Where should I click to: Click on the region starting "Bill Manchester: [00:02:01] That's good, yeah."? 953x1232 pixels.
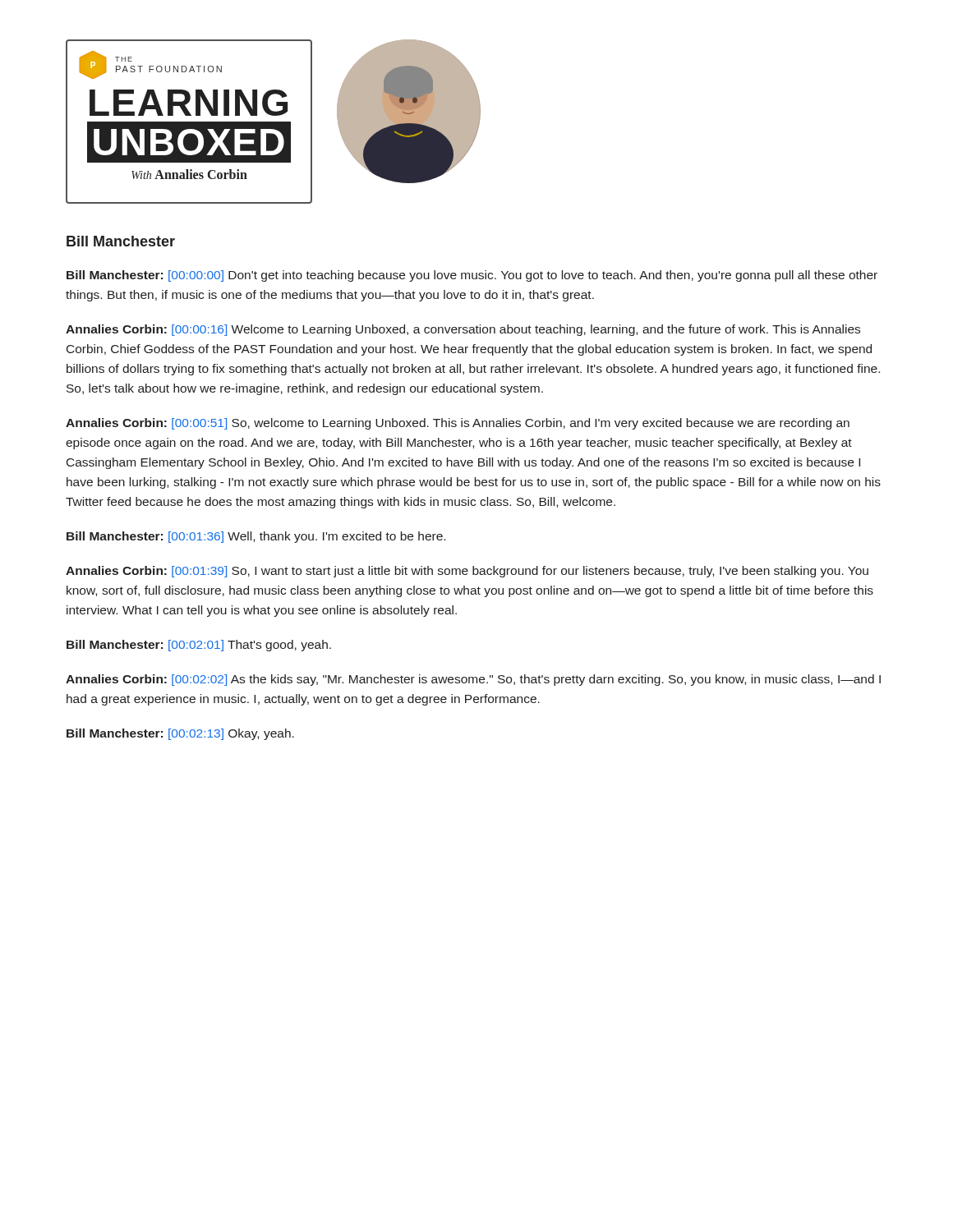[x=199, y=645]
